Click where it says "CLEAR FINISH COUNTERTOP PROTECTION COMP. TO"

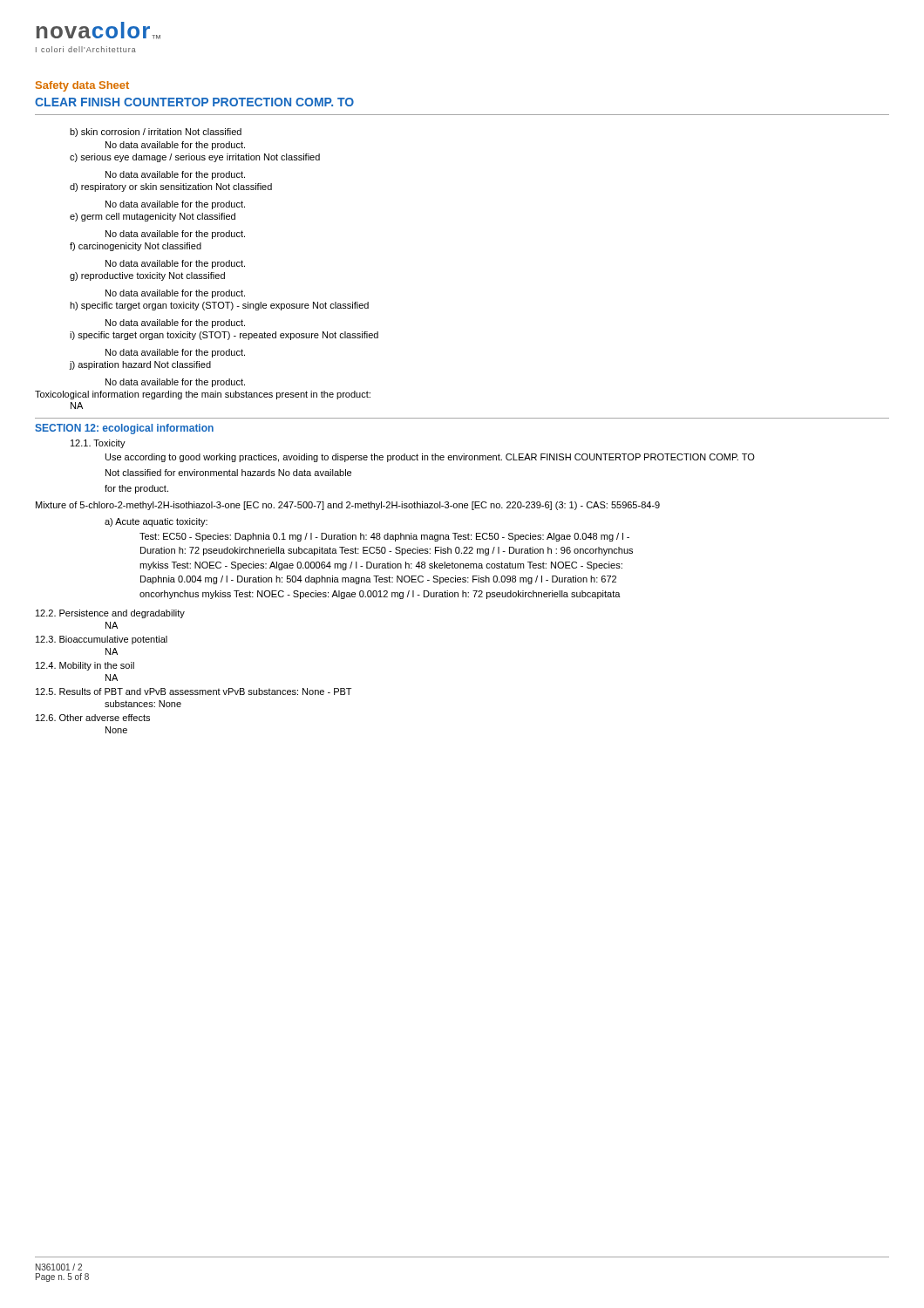(x=194, y=102)
